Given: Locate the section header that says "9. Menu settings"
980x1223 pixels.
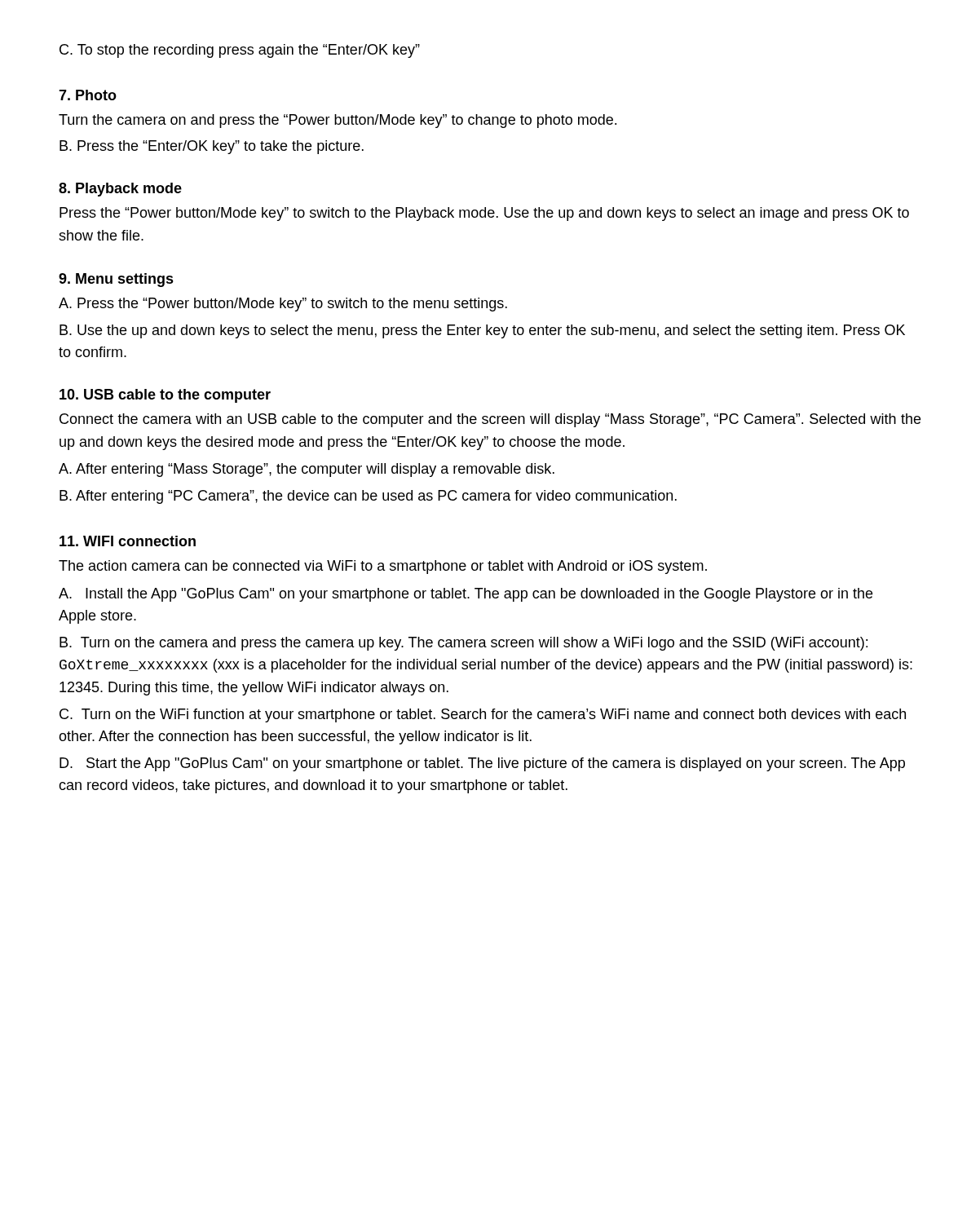Looking at the screenshot, I should (x=116, y=279).
